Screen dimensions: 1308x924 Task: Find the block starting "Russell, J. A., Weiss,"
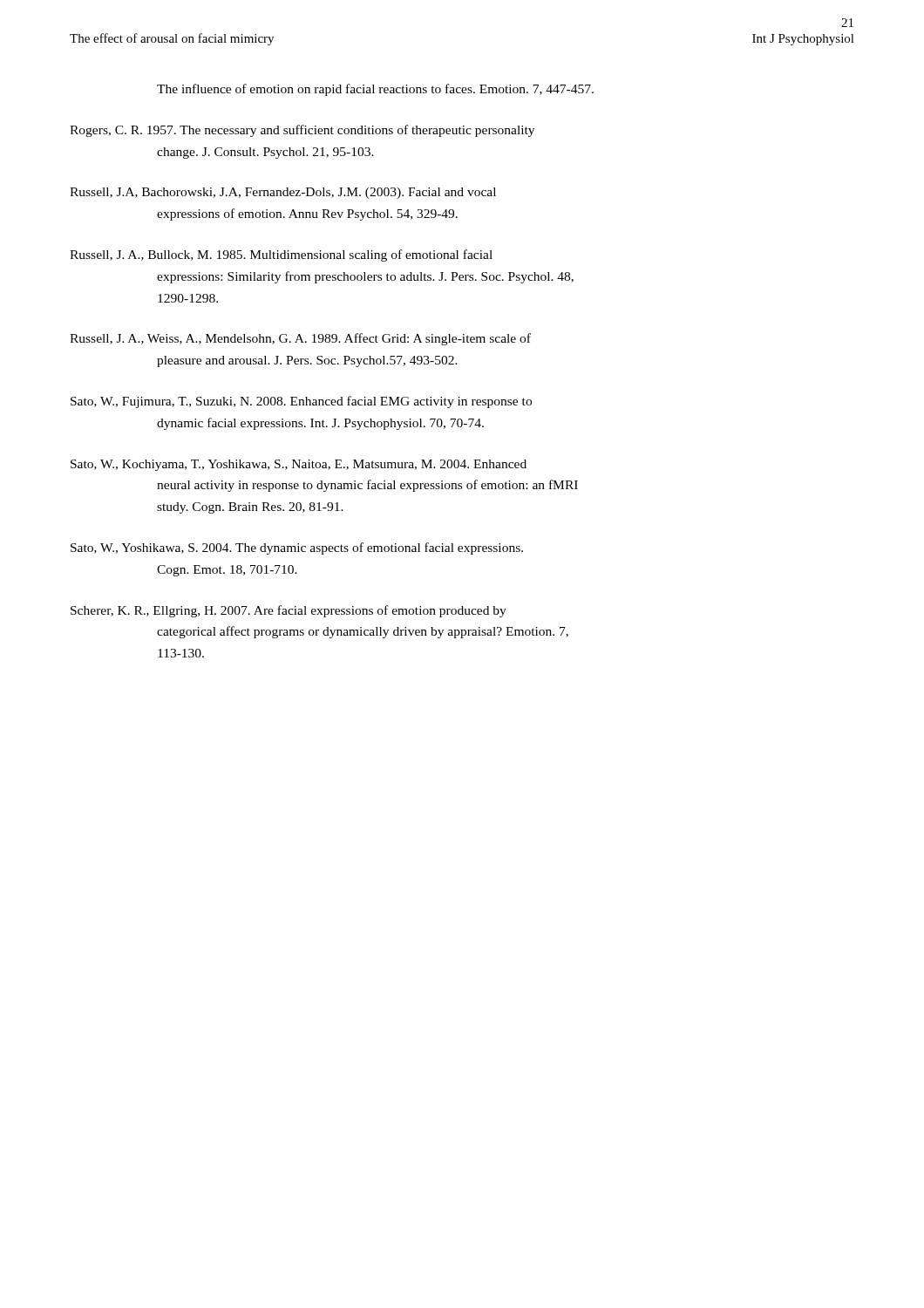pos(462,350)
